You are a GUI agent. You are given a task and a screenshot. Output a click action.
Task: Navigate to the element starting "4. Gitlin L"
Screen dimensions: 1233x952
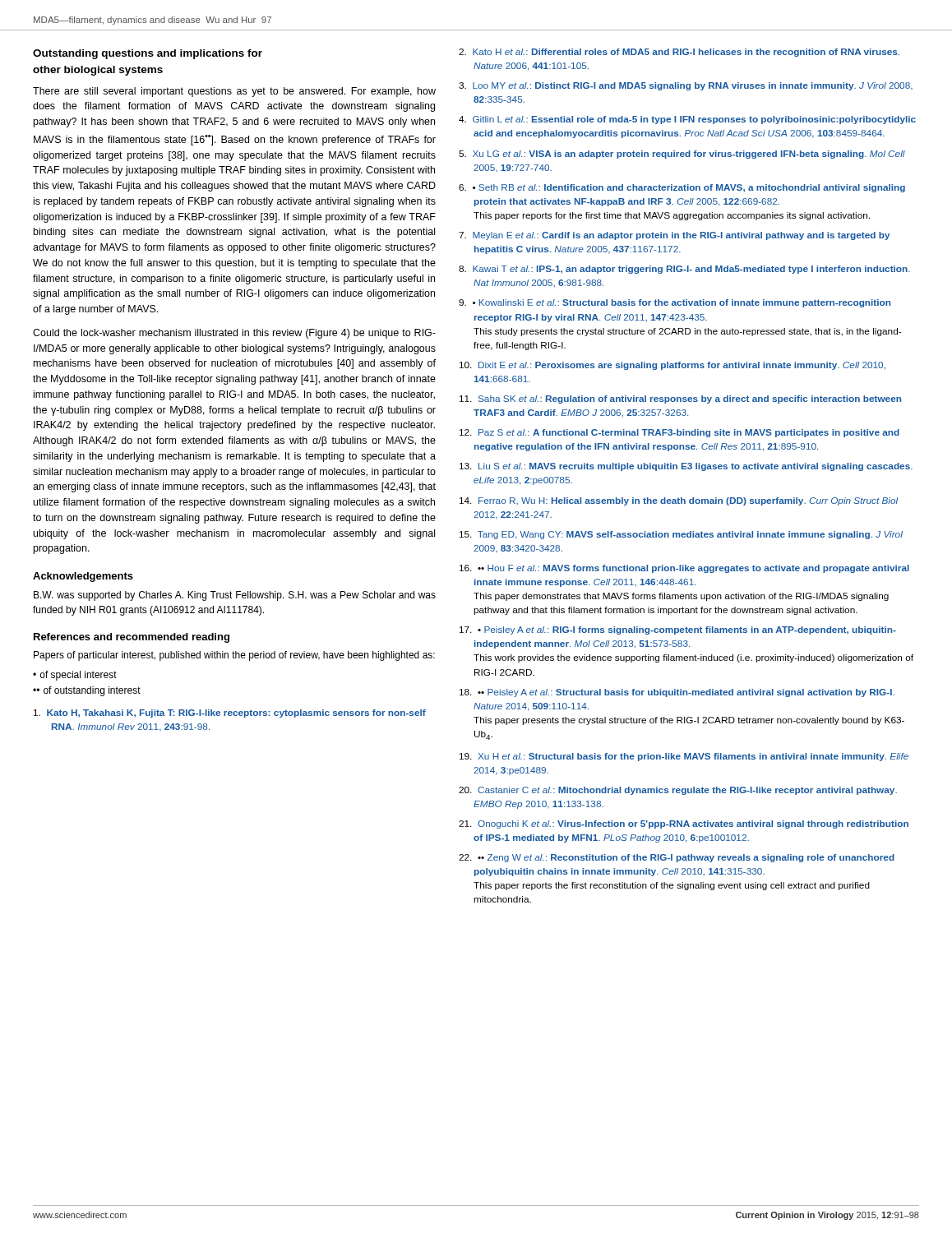[687, 127]
